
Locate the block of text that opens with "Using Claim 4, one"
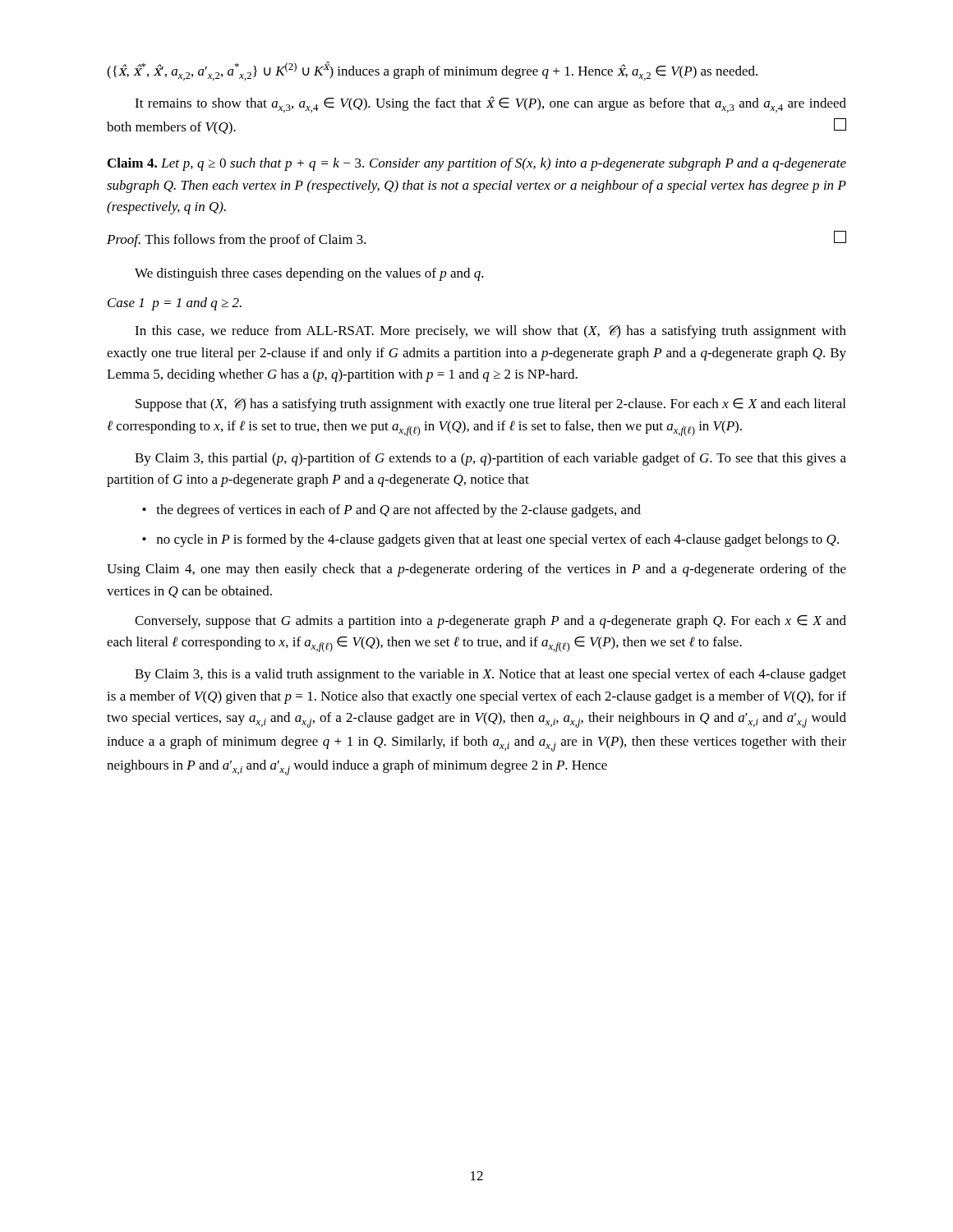click(x=476, y=580)
